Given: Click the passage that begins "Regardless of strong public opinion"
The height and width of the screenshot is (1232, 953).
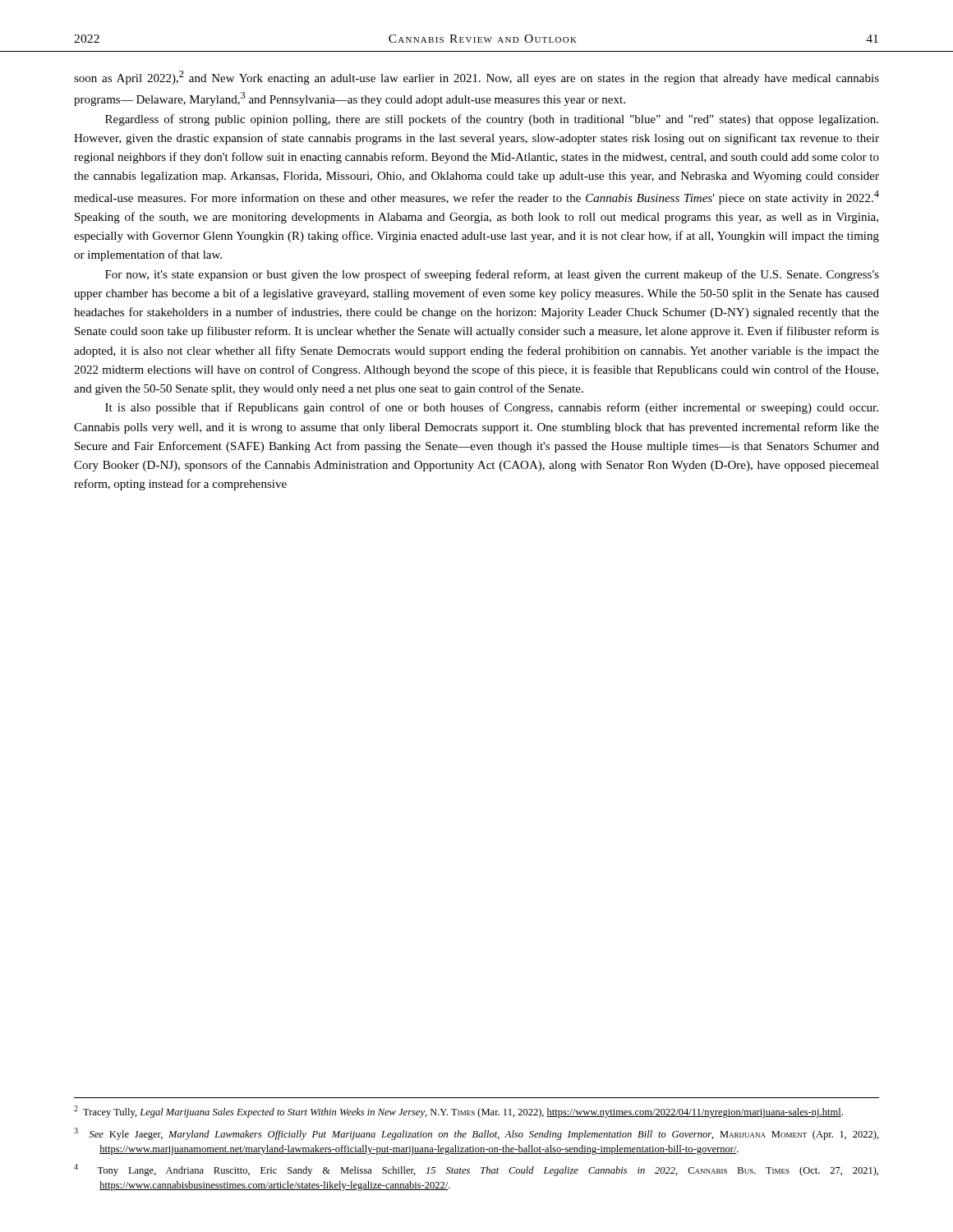Looking at the screenshot, I should click(476, 187).
